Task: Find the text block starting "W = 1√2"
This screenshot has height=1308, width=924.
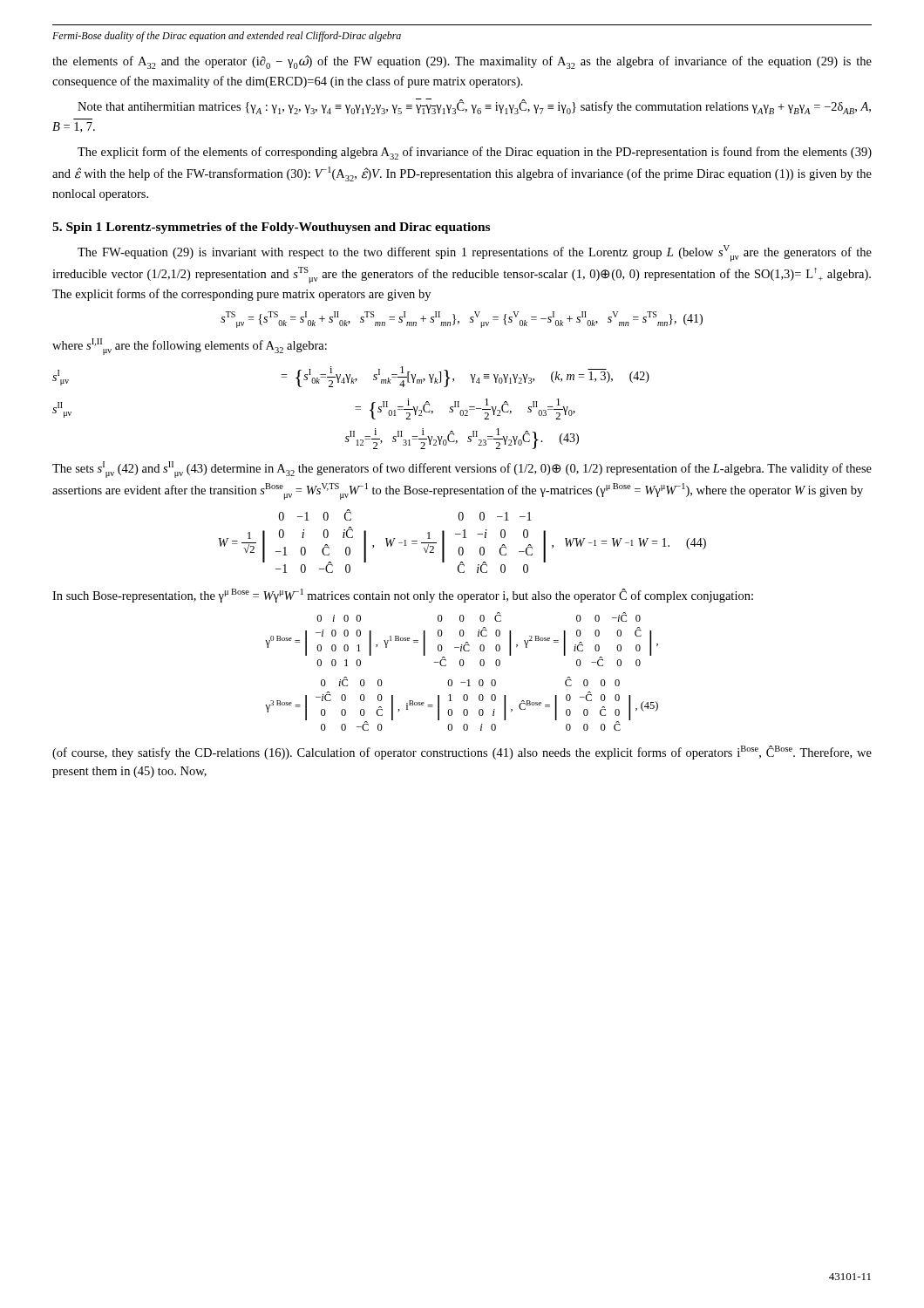Action: pos(462,543)
